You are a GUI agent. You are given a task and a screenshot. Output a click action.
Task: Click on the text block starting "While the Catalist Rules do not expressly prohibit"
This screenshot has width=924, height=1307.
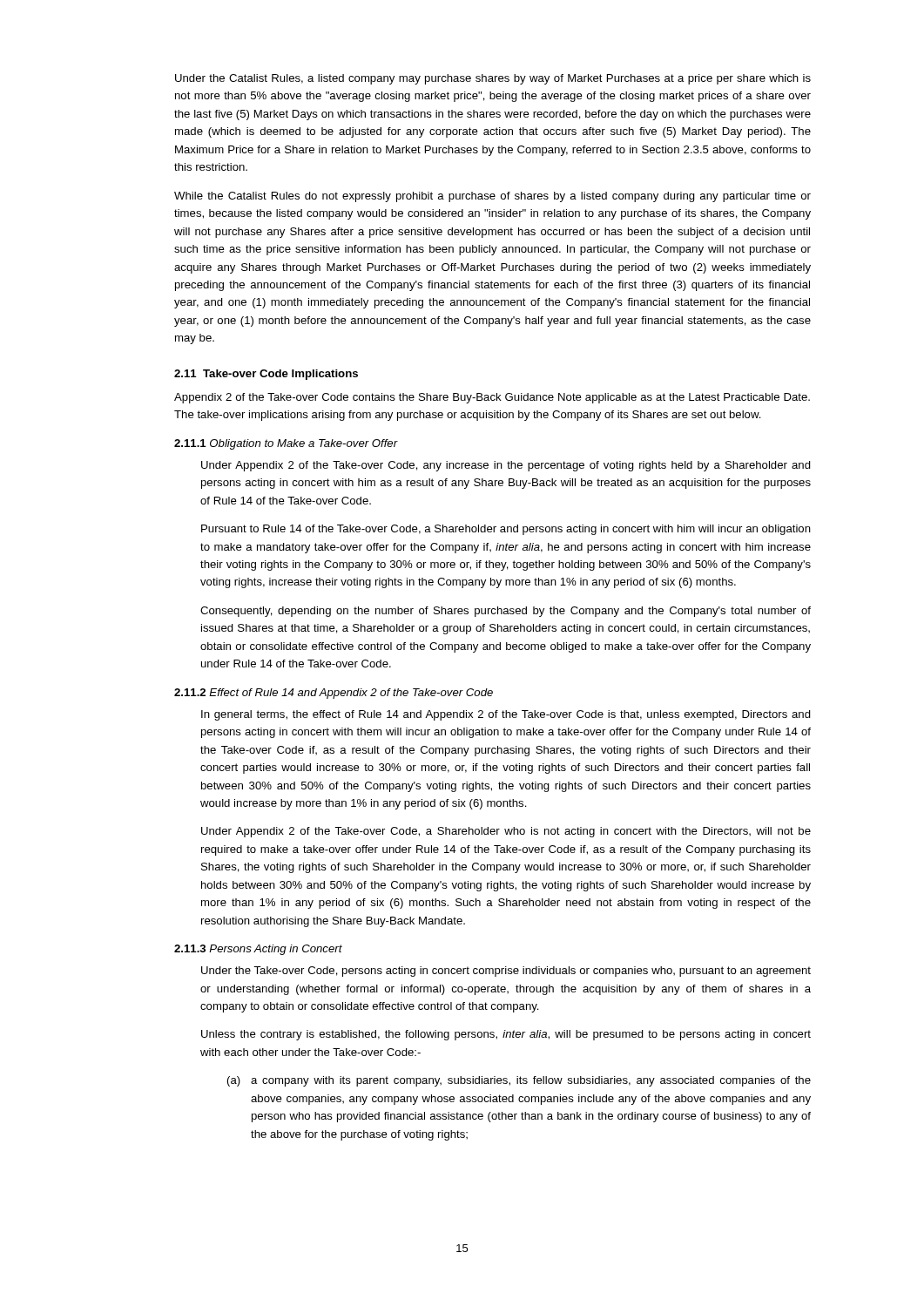point(492,267)
